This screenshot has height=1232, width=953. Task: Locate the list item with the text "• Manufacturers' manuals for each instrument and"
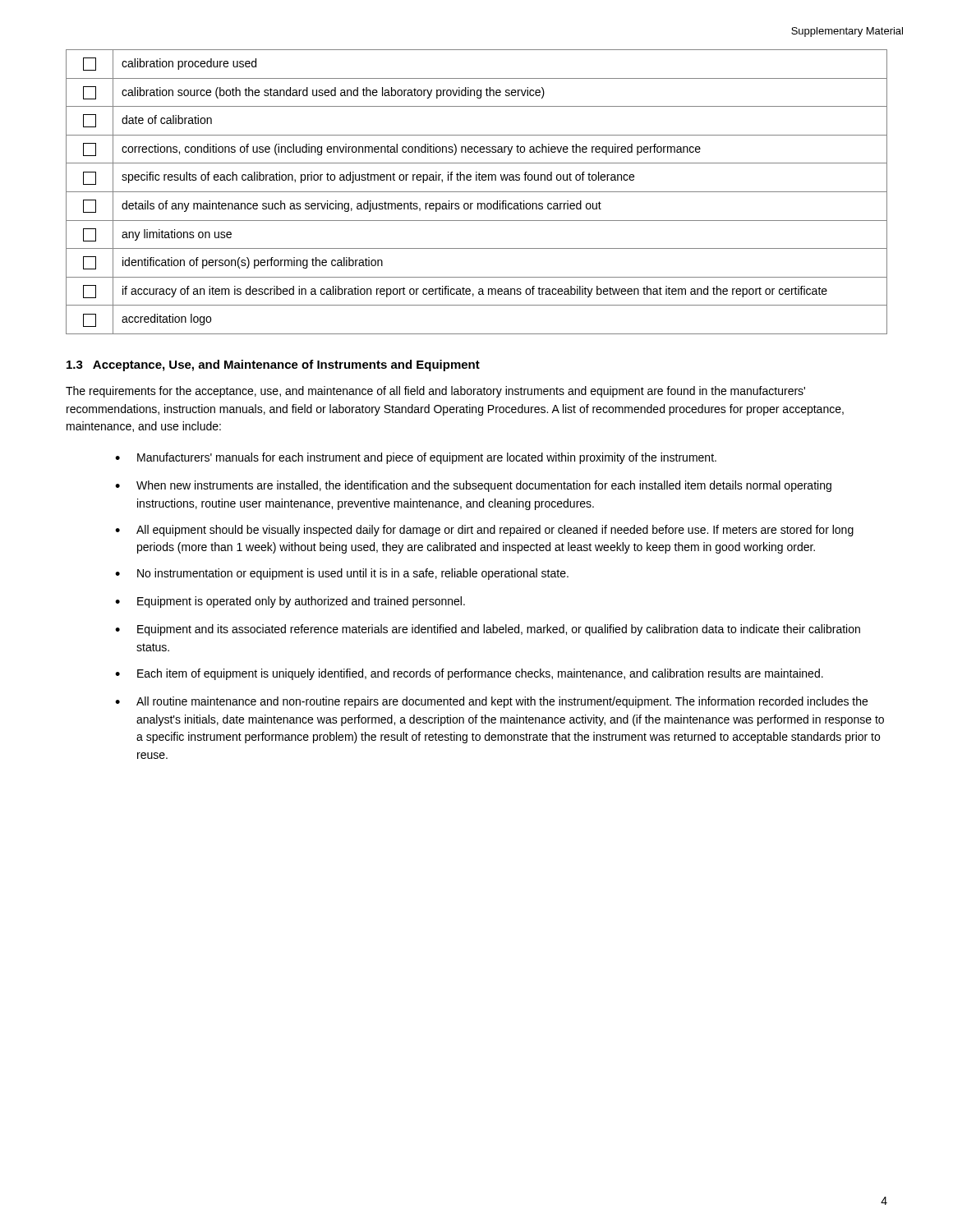tap(501, 459)
